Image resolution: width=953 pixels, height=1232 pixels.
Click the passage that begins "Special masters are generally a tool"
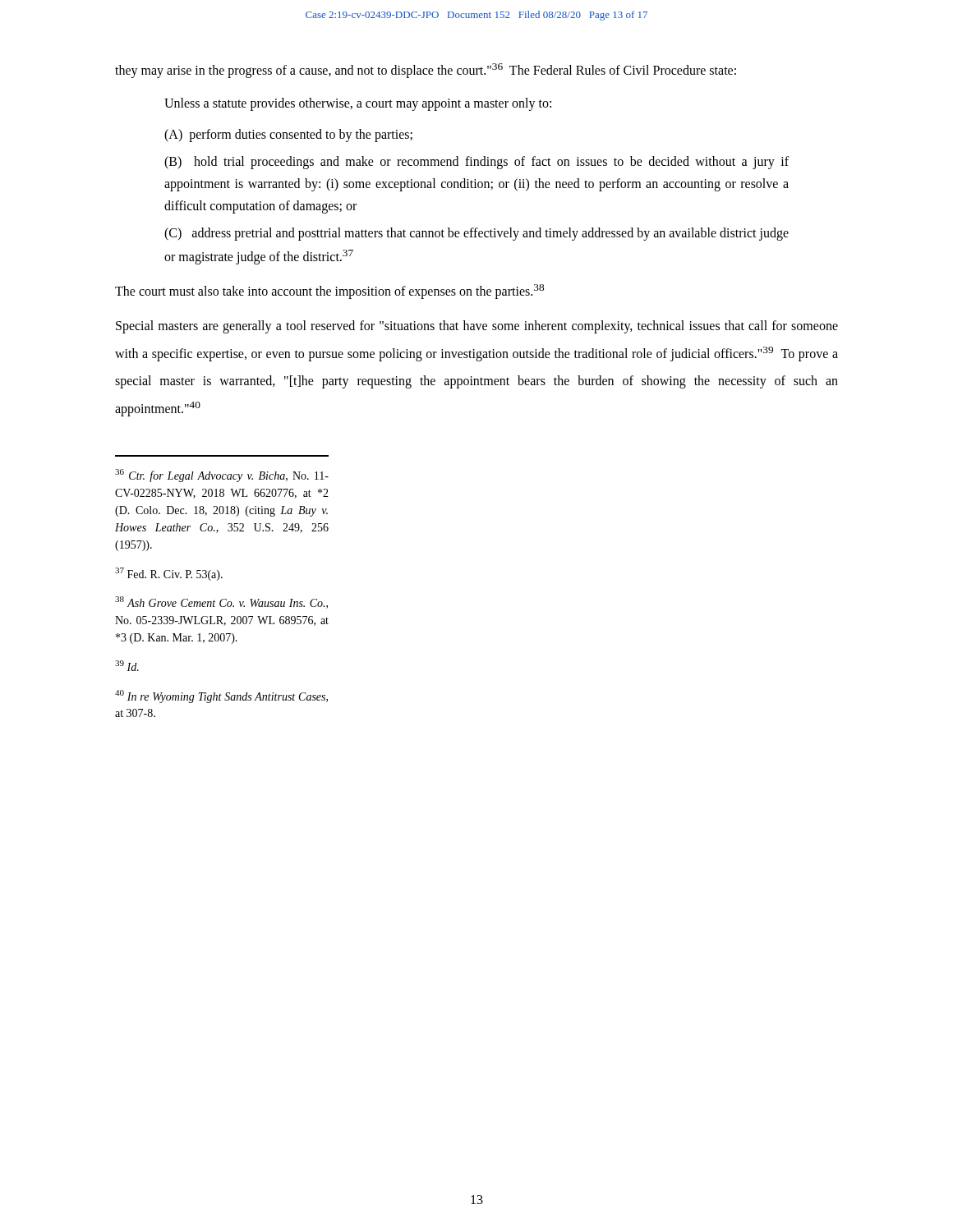476,367
